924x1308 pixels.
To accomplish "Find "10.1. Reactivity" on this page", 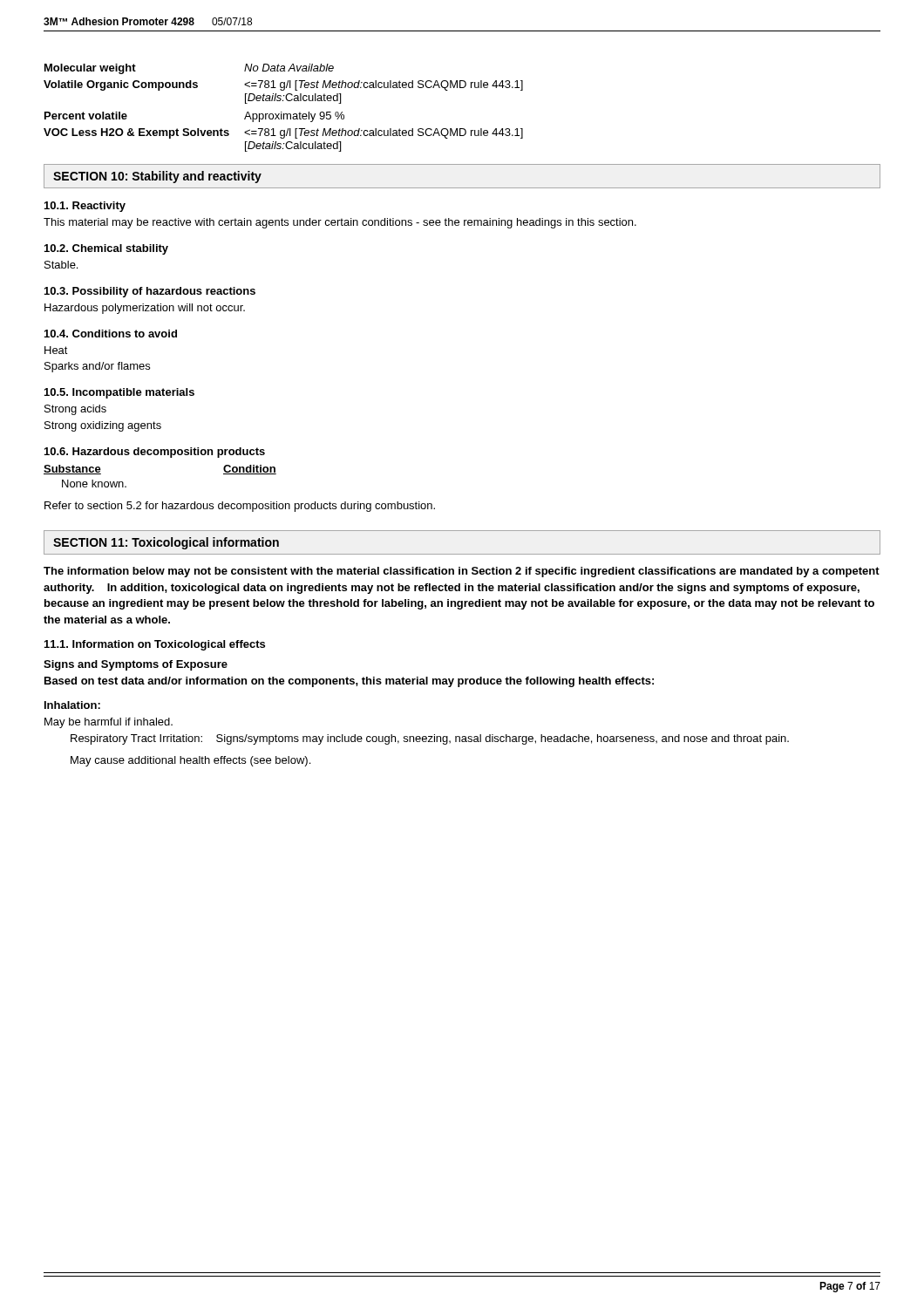I will click(85, 205).
